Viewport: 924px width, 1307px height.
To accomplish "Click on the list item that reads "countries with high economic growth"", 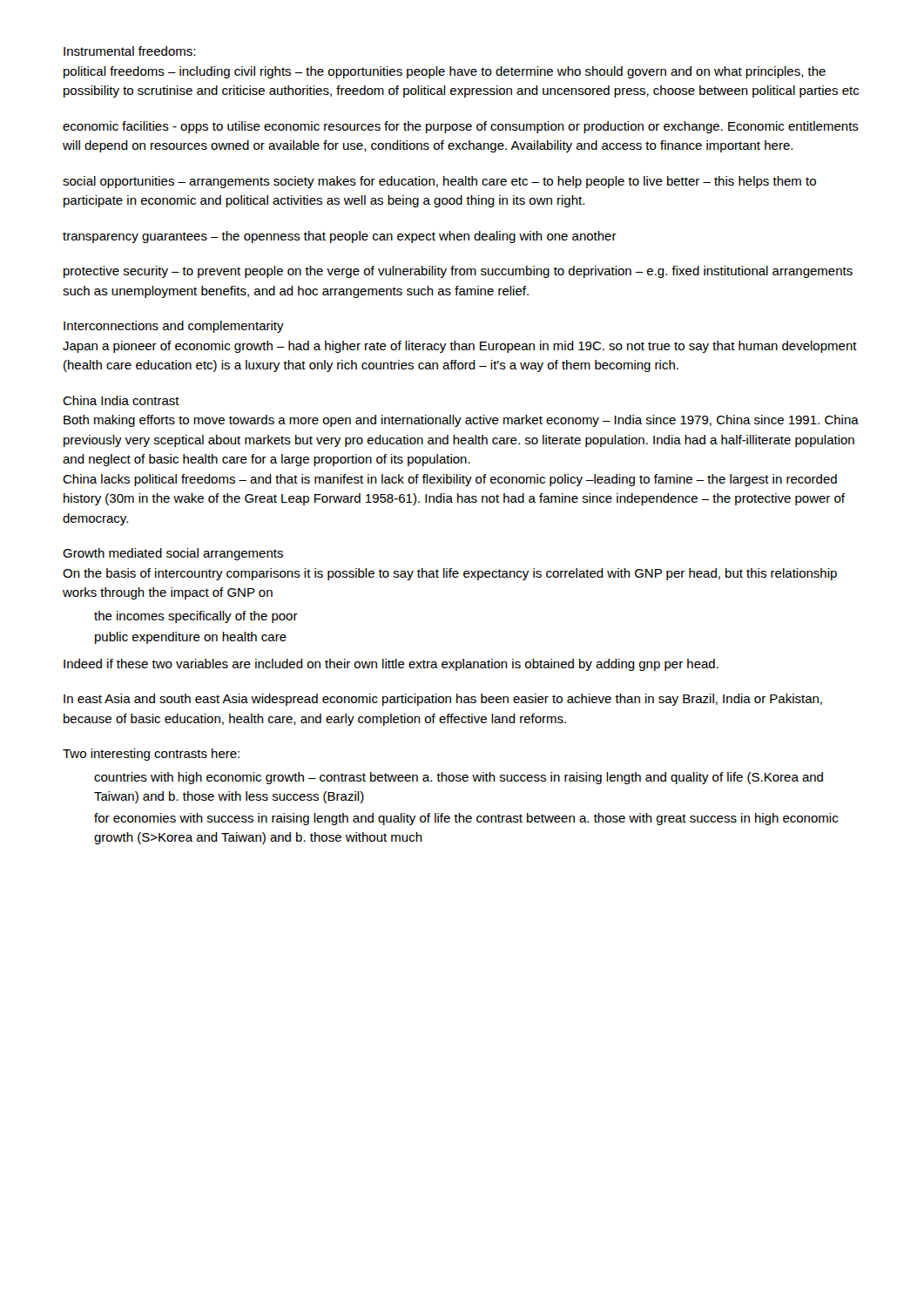I will pyautogui.click(x=459, y=786).
